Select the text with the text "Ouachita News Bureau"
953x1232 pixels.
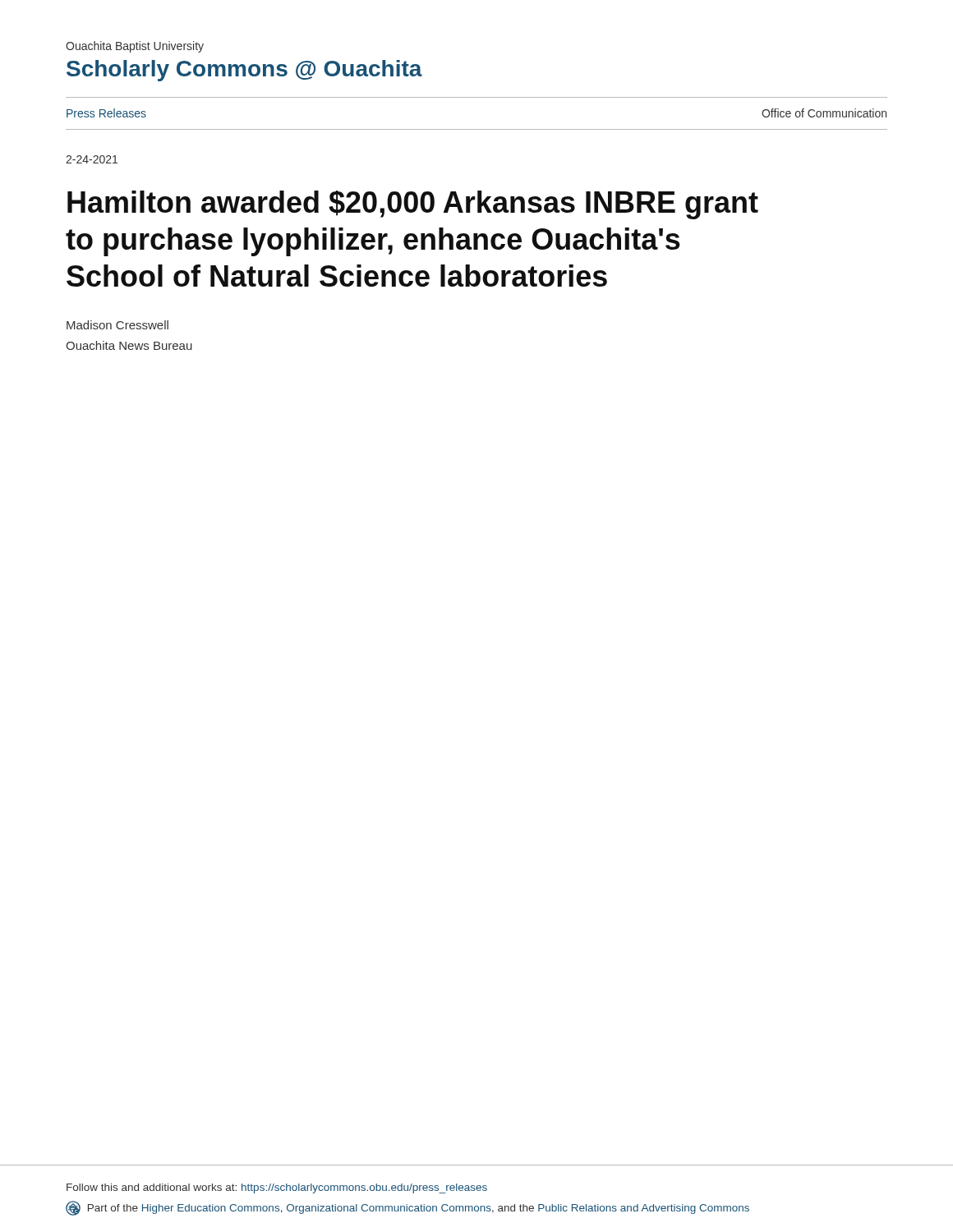[x=129, y=345]
